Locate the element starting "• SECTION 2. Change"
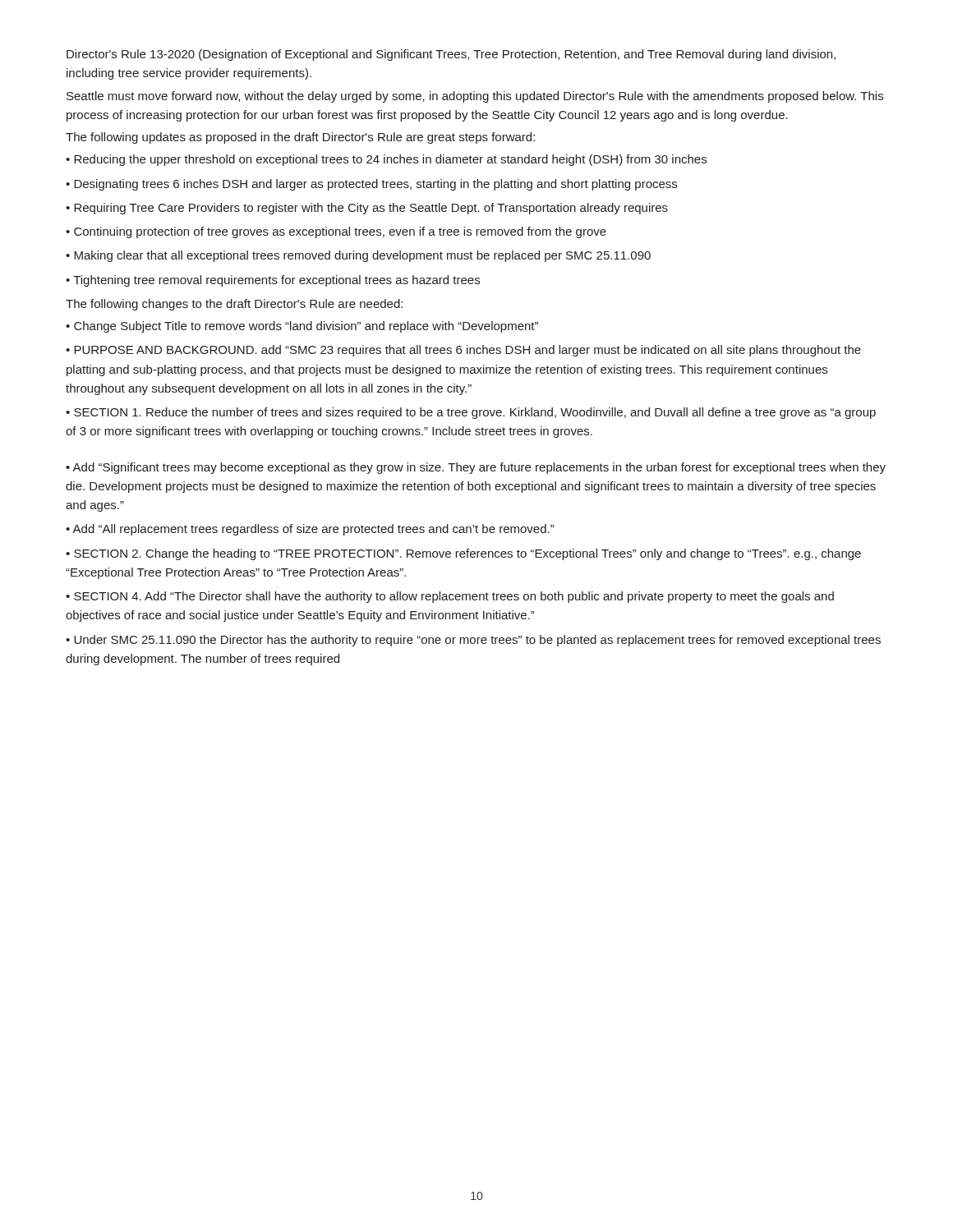The width and height of the screenshot is (953, 1232). 464,562
